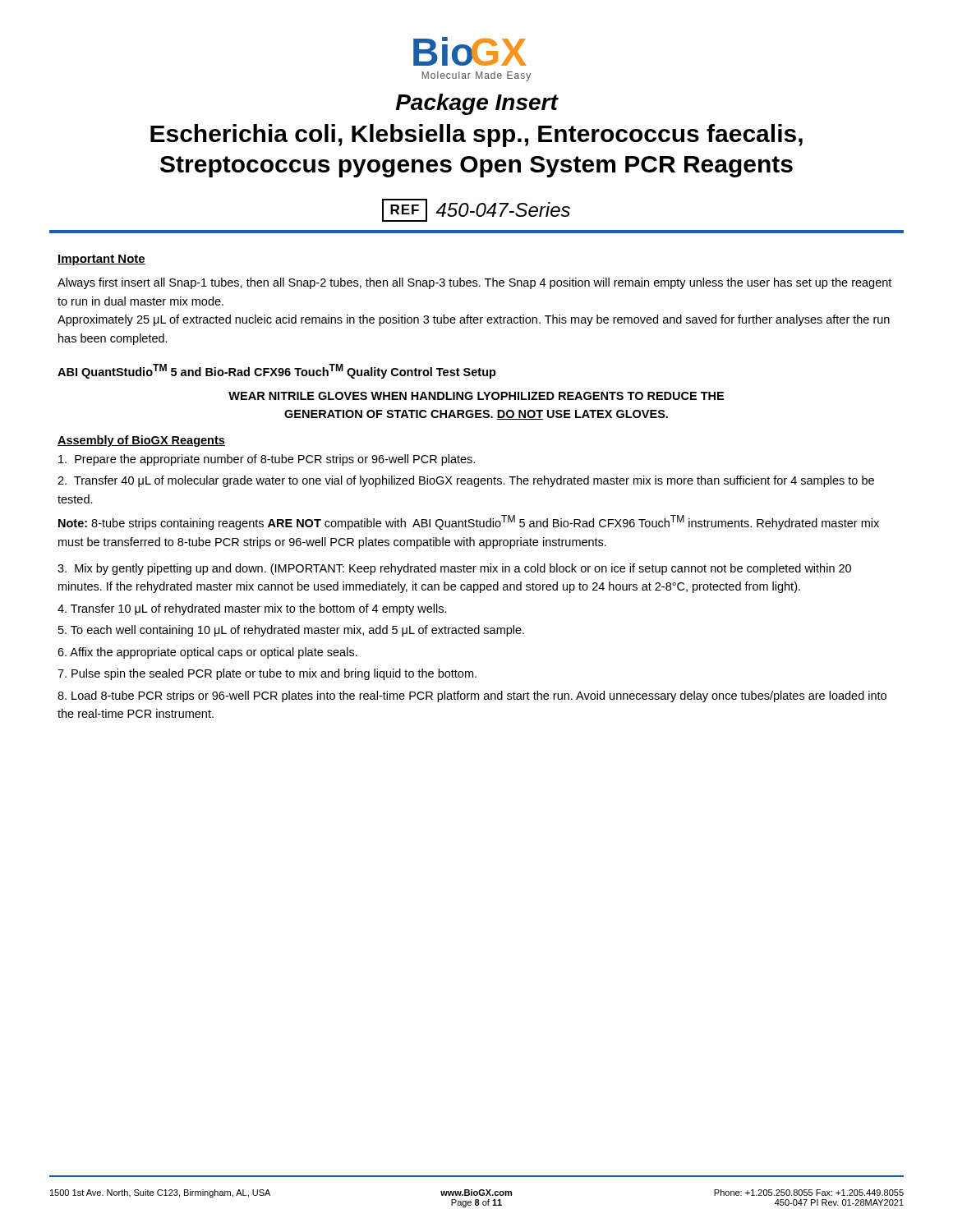953x1232 pixels.
Task: Locate the text block starting "4. Transfer 10 μL of rehydrated master"
Action: (x=252, y=609)
